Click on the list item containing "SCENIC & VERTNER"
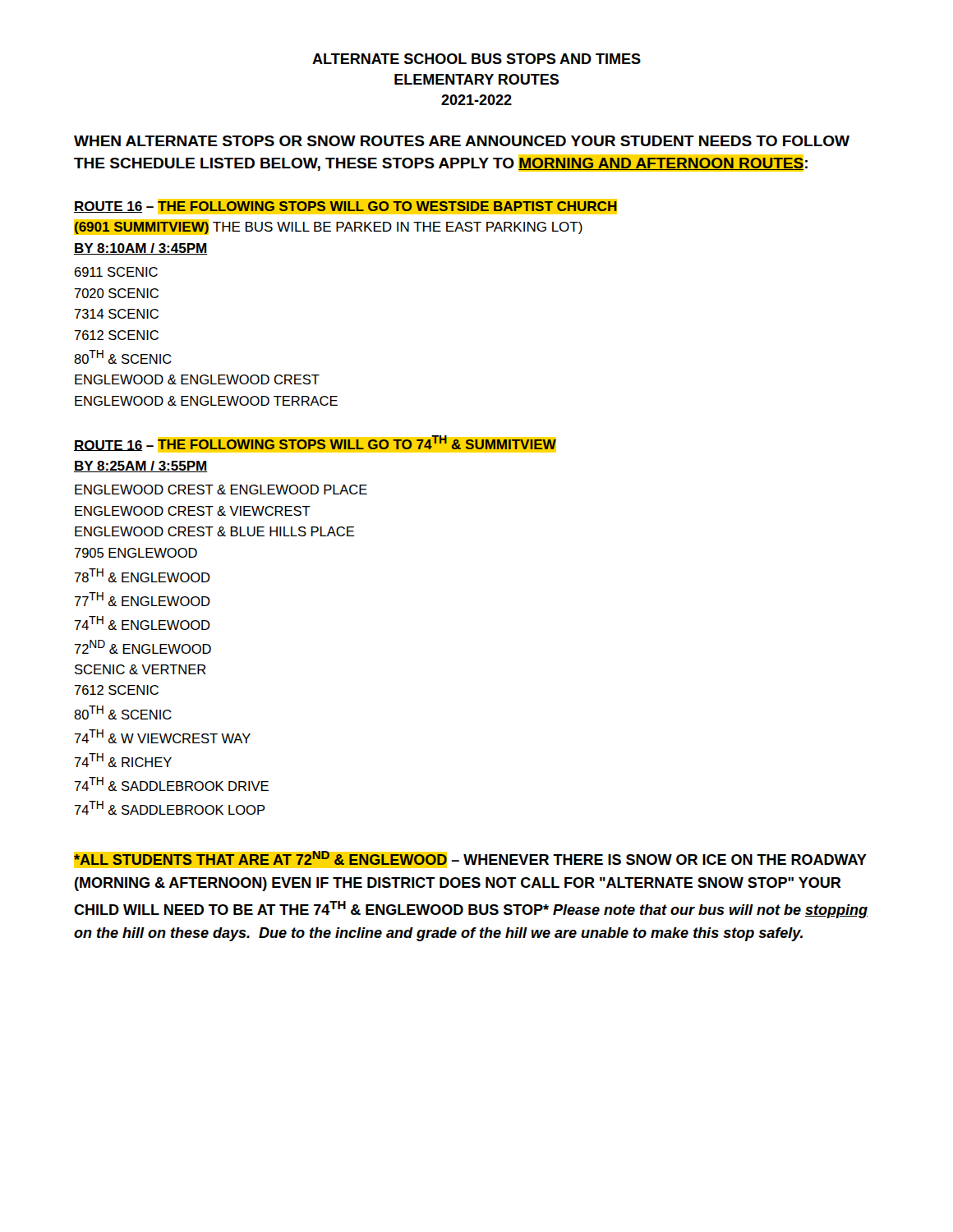The image size is (953, 1232). pos(140,669)
